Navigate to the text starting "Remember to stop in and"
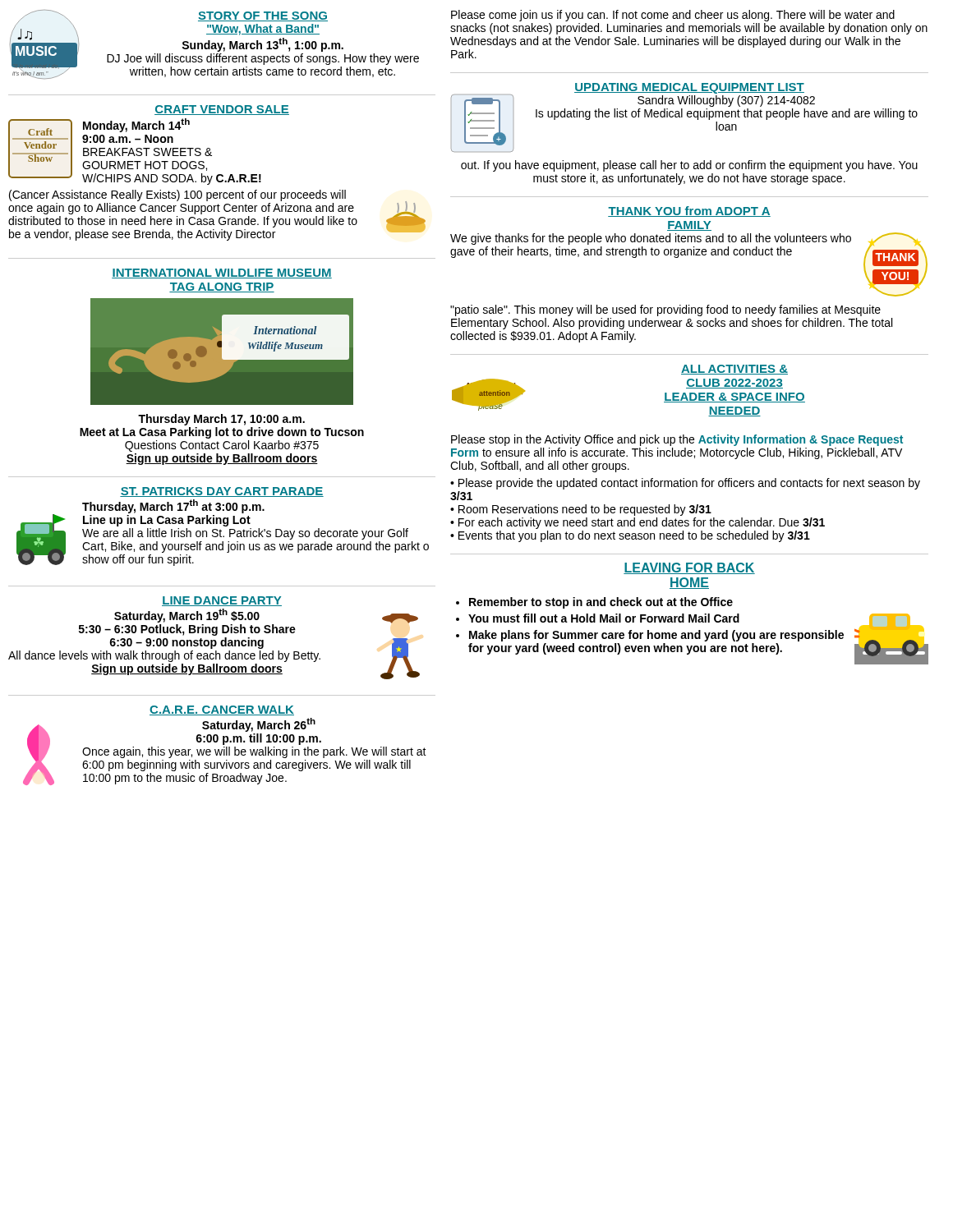953x1232 pixels. [x=601, y=602]
